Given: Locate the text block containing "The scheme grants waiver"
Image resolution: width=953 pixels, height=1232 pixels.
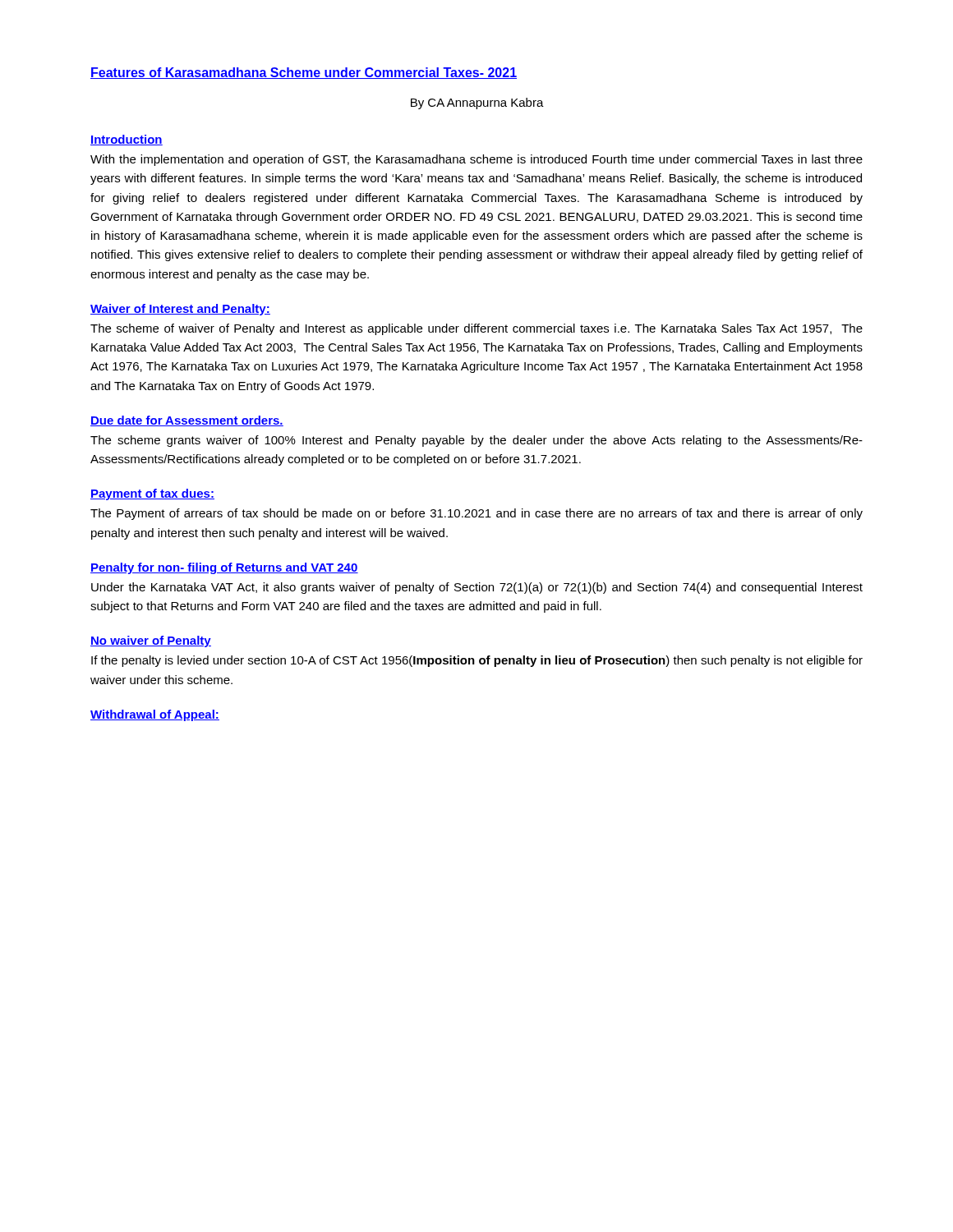Looking at the screenshot, I should tap(476, 449).
